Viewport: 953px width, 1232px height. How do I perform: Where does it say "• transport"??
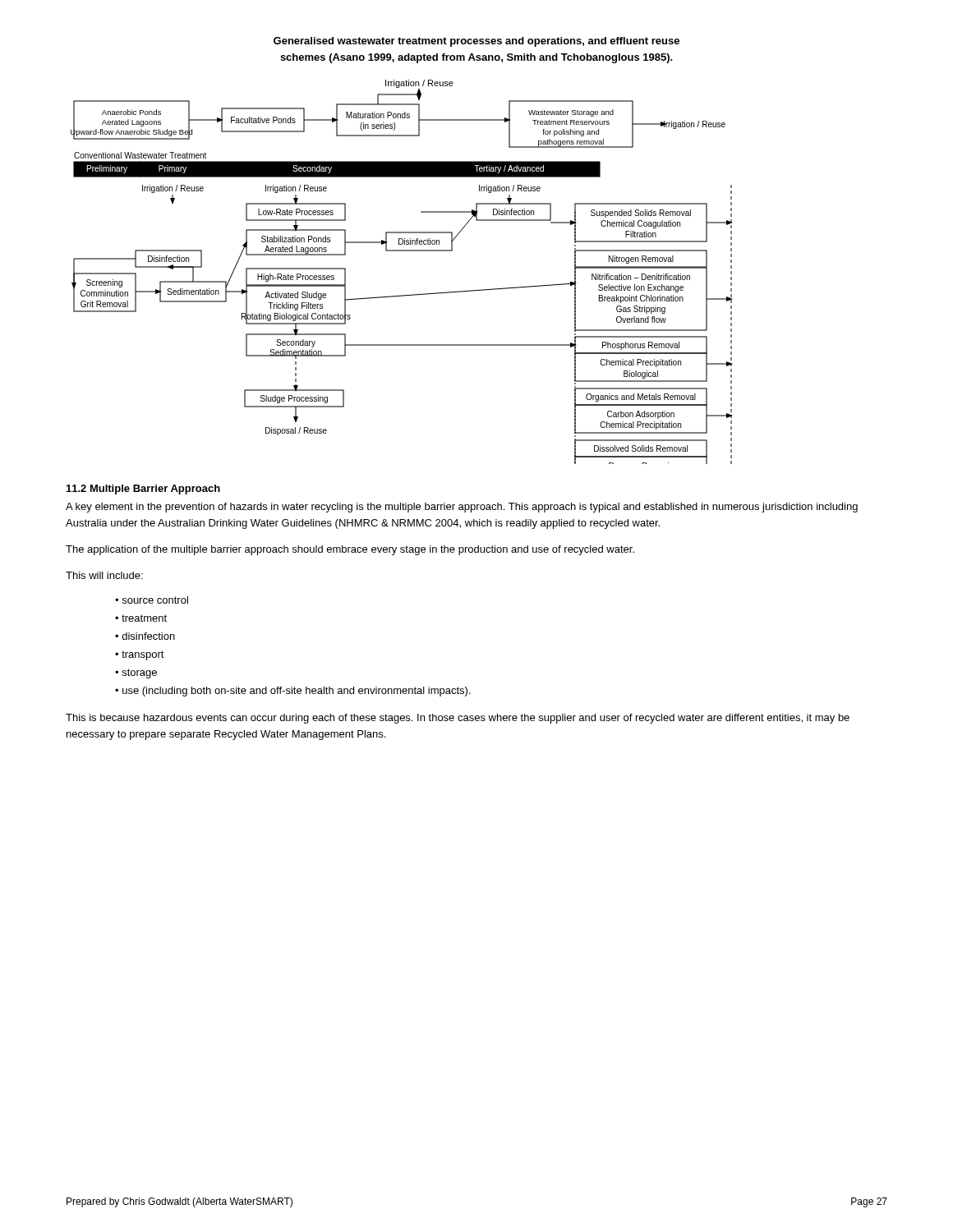139,654
